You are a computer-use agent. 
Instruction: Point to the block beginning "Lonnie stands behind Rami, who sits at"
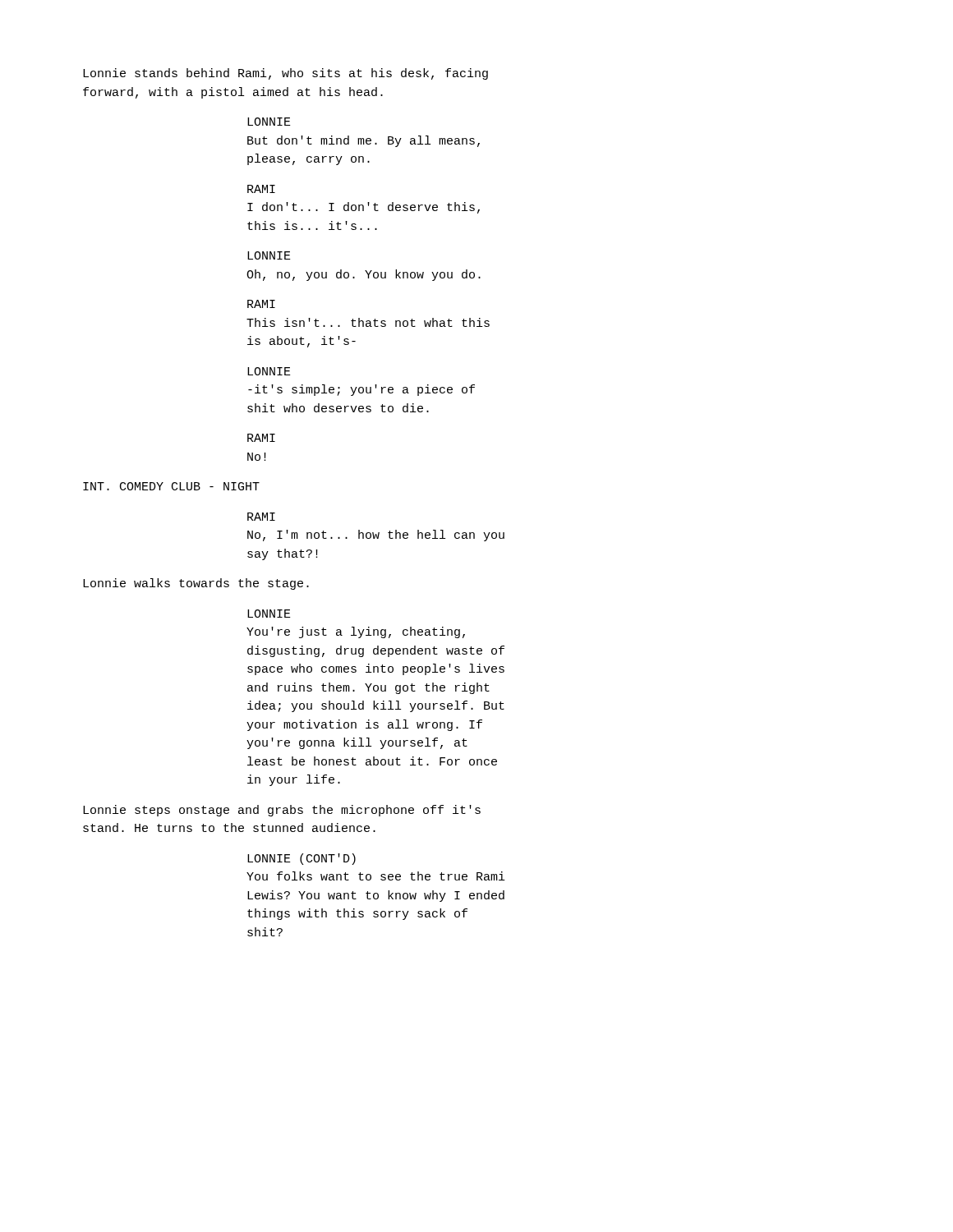286,84
